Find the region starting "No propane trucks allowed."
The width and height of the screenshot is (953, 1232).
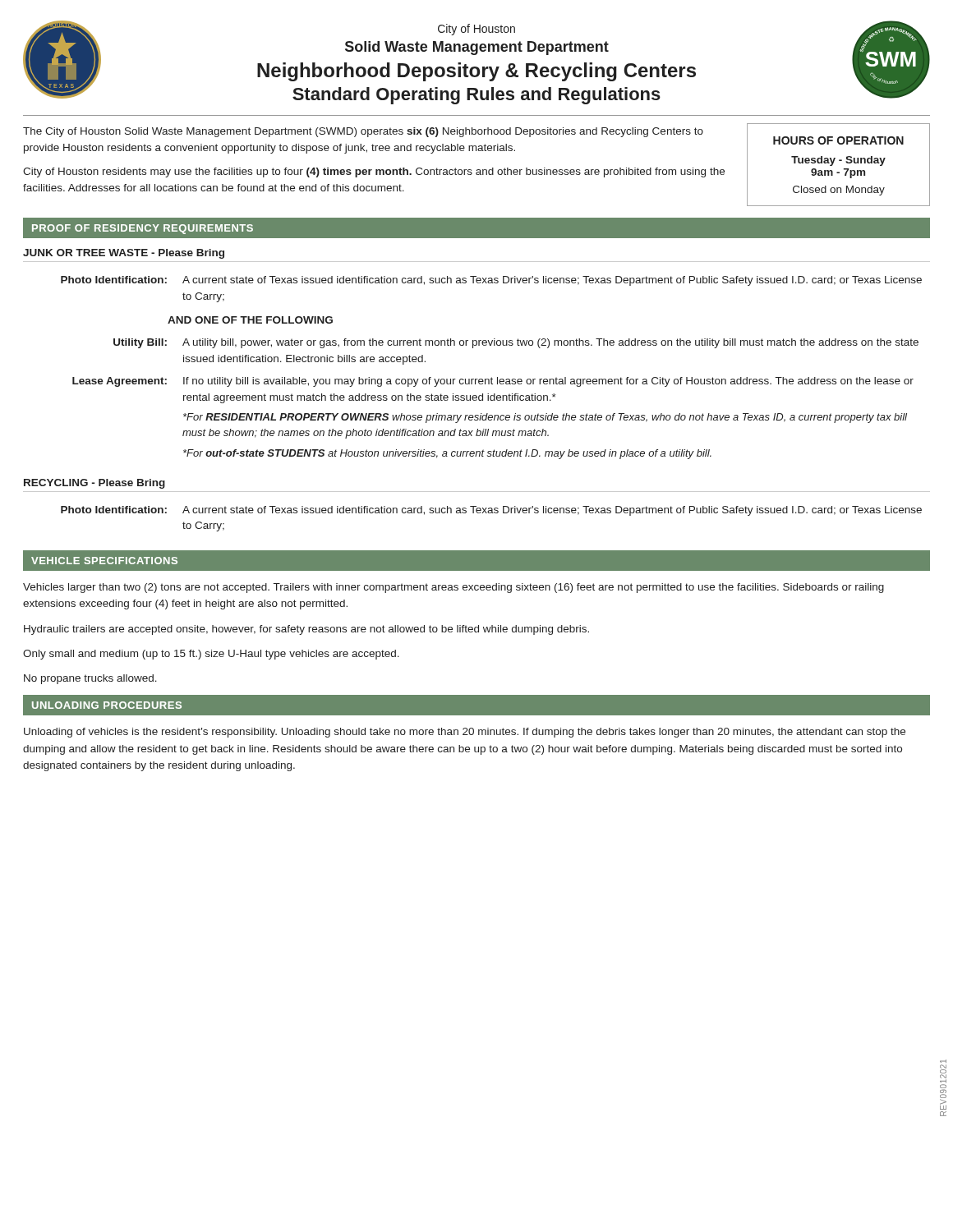(90, 679)
